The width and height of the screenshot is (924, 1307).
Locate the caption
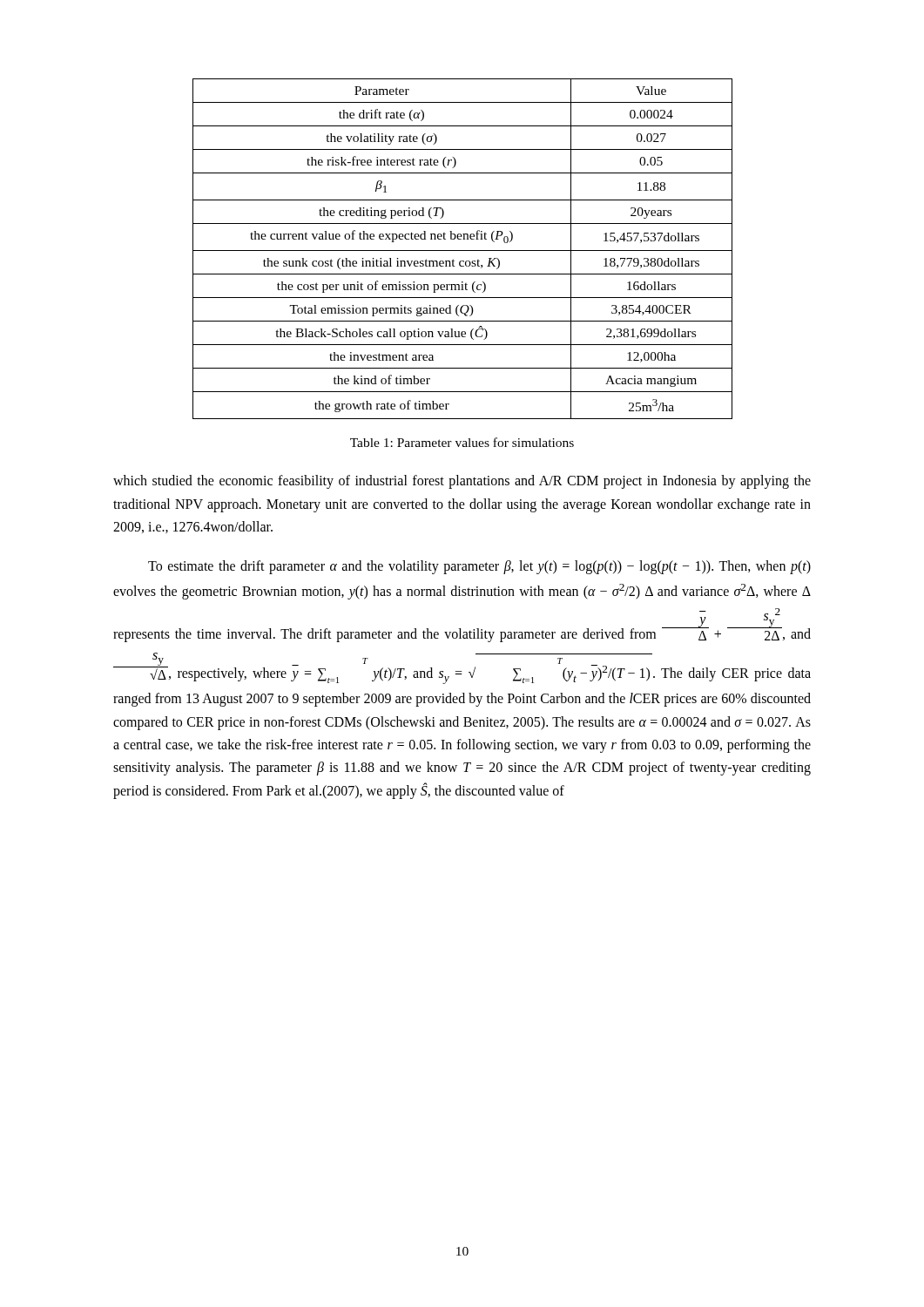click(x=462, y=442)
